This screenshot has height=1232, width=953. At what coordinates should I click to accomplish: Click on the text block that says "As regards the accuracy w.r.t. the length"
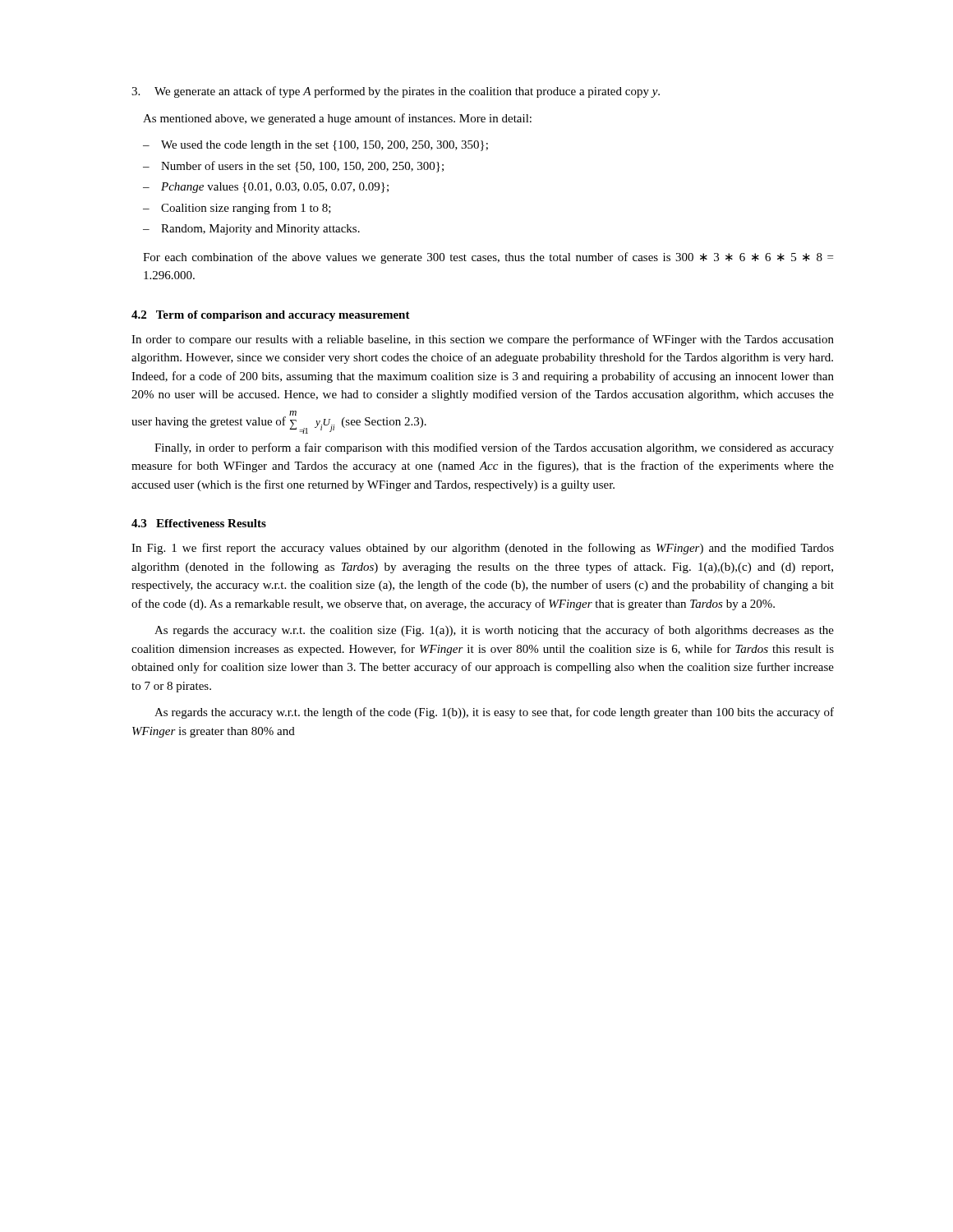tap(483, 721)
